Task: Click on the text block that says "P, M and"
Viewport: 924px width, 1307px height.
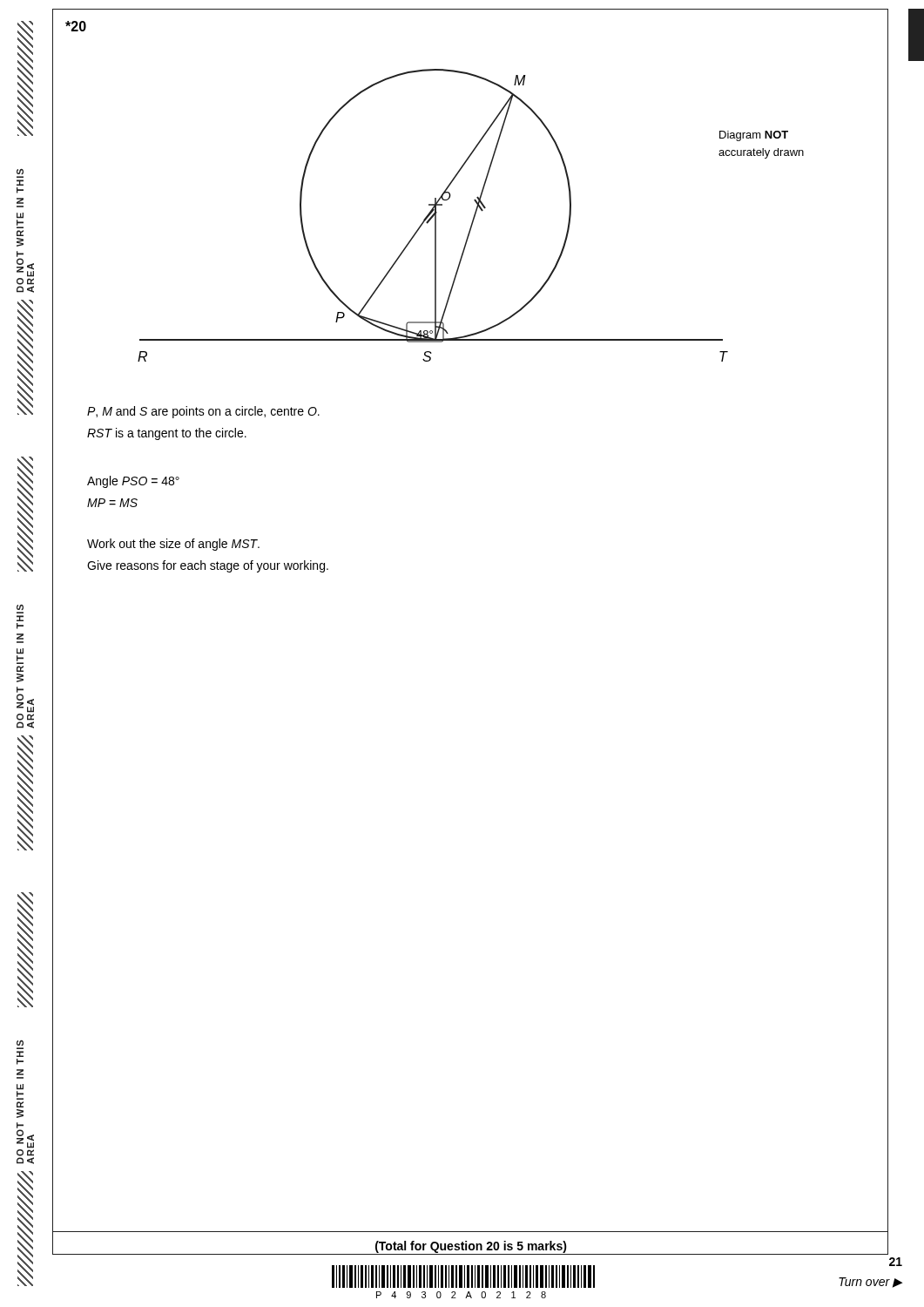Action: coord(204,422)
